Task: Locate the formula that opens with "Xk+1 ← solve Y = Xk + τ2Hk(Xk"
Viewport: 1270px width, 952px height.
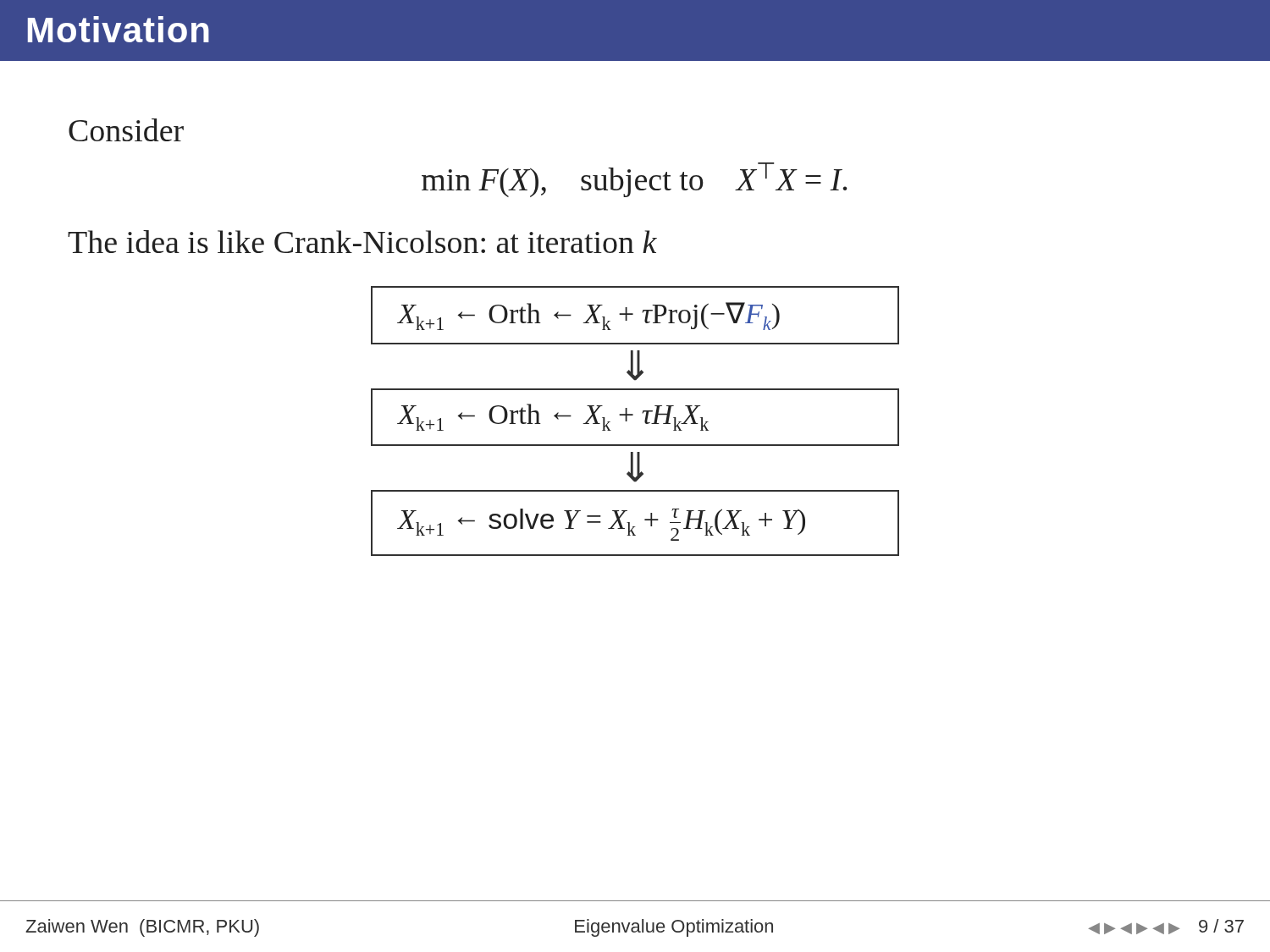Action: [635, 523]
